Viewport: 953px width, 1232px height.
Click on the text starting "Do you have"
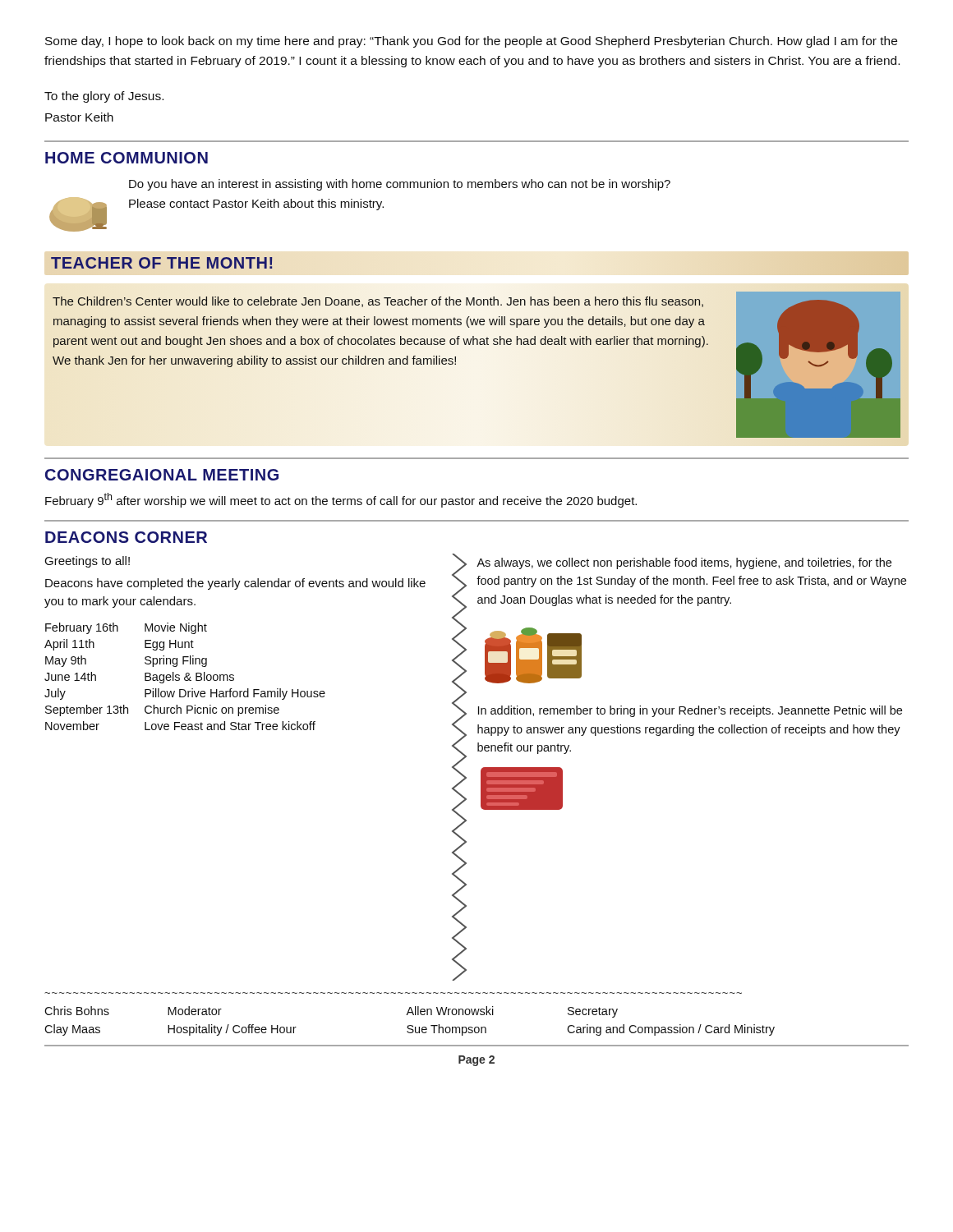(399, 193)
